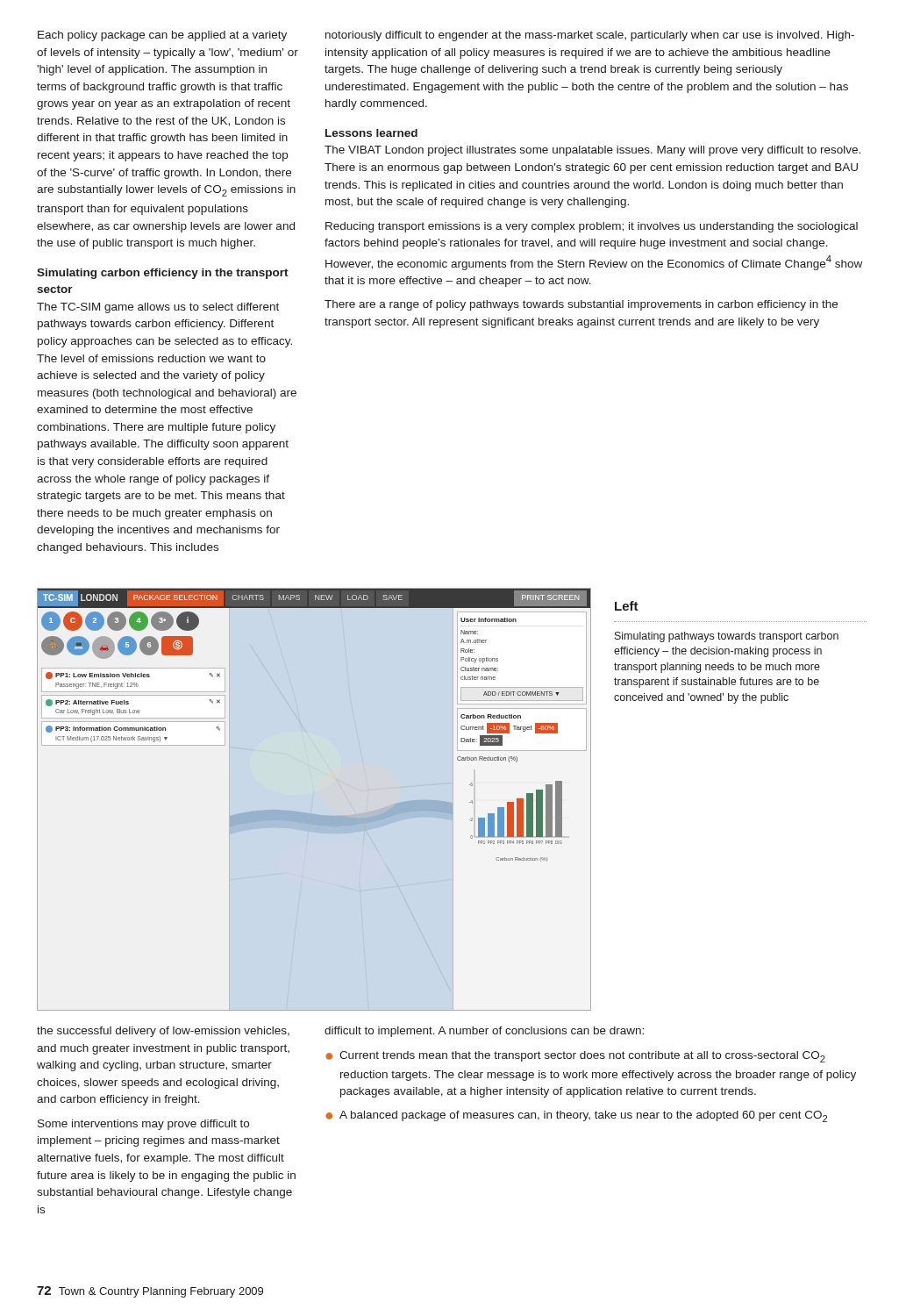Click on the passage starting "● Current trends mean that the transport"
The image size is (906, 1316).
pyautogui.click(x=597, y=1073)
